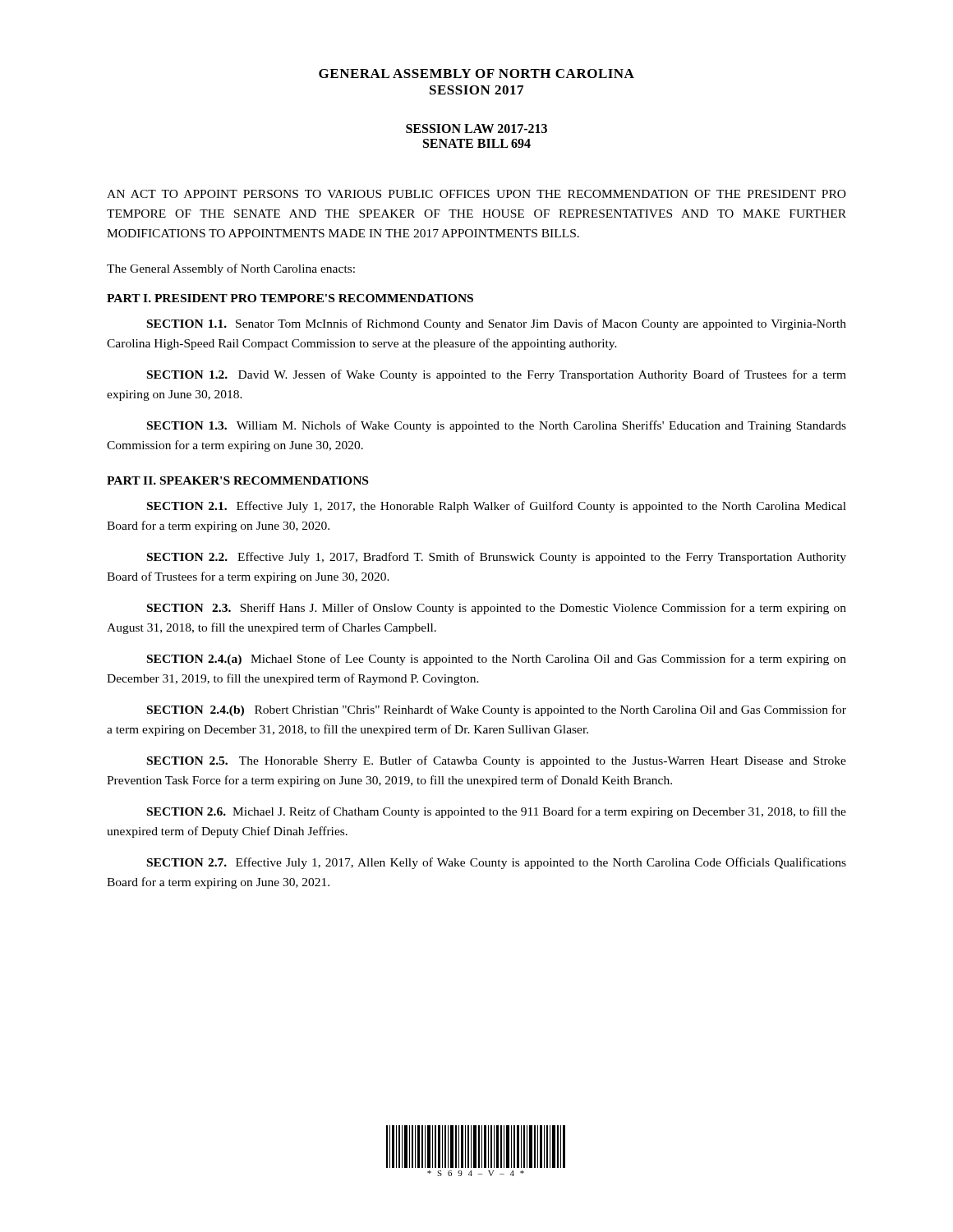Locate the text block with the text "SECTION 1.1. Senator"
The width and height of the screenshot is (953, 1232).
pos(476,334)
